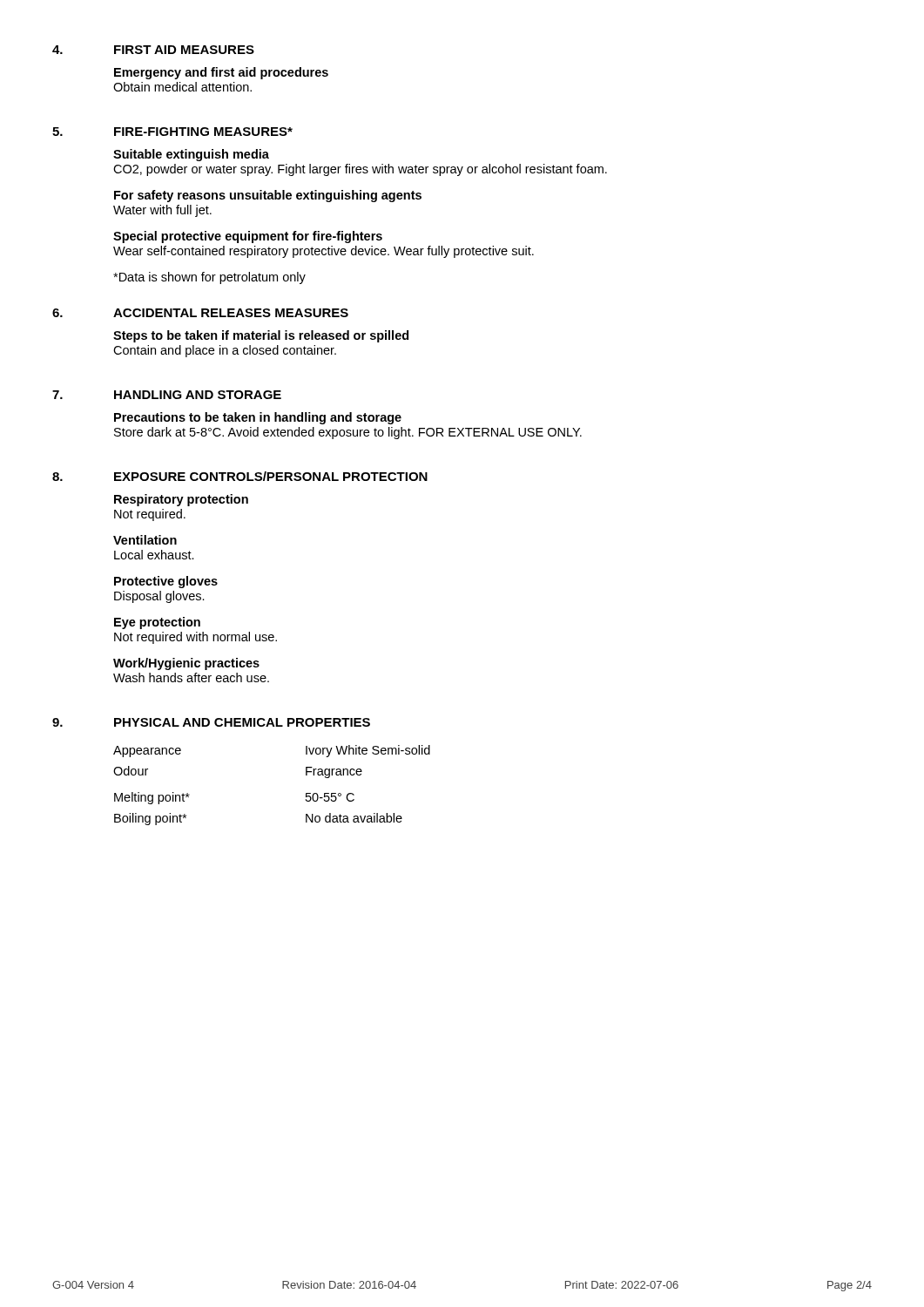Locate the block starting "PHYSICAL AND CHEMICAL PROPERTIES"
Viewport: 924px width, 1307px height.
(x=242, y=722)
